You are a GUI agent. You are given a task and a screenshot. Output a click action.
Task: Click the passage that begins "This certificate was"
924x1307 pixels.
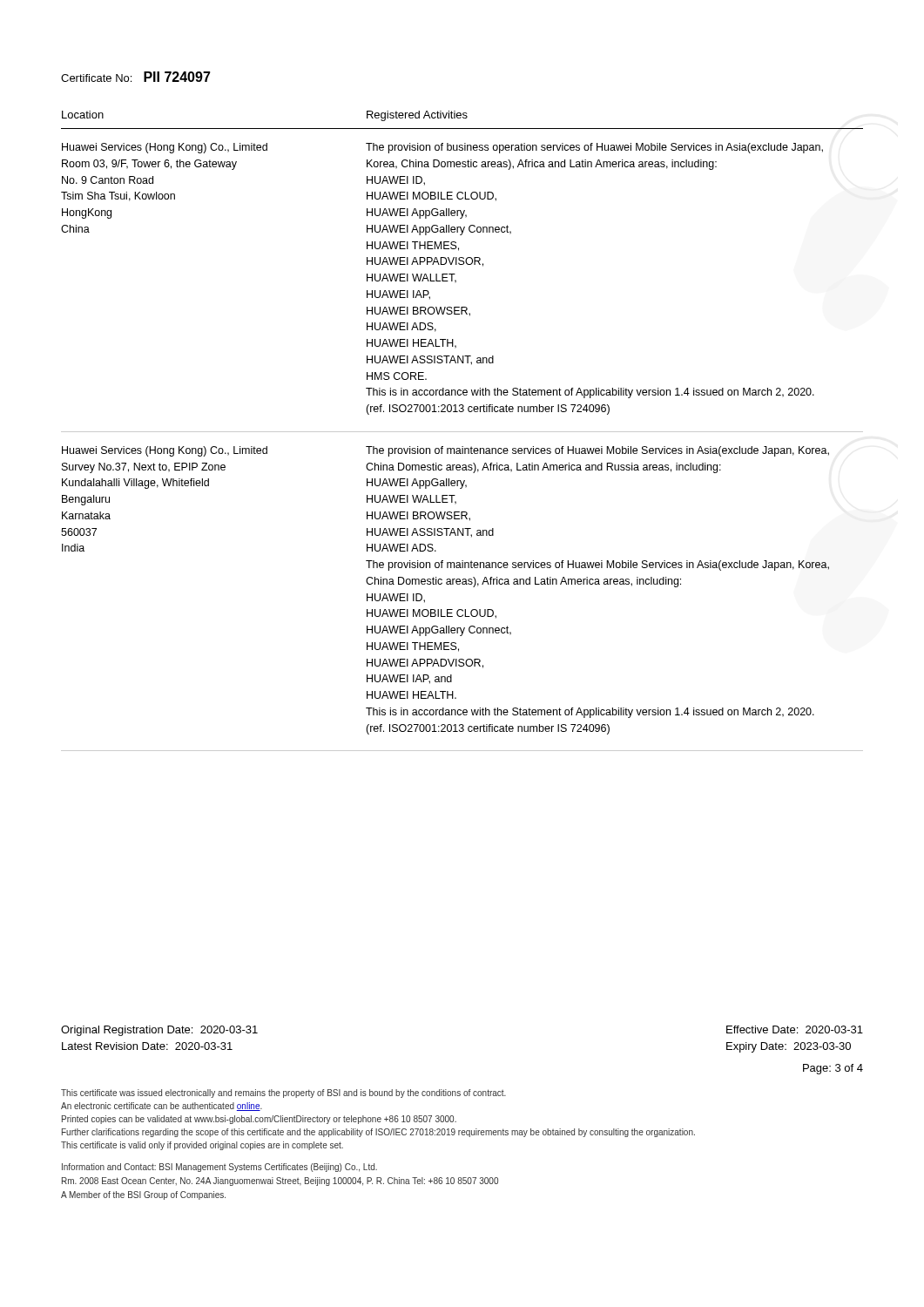click(x=378, y=1119)
